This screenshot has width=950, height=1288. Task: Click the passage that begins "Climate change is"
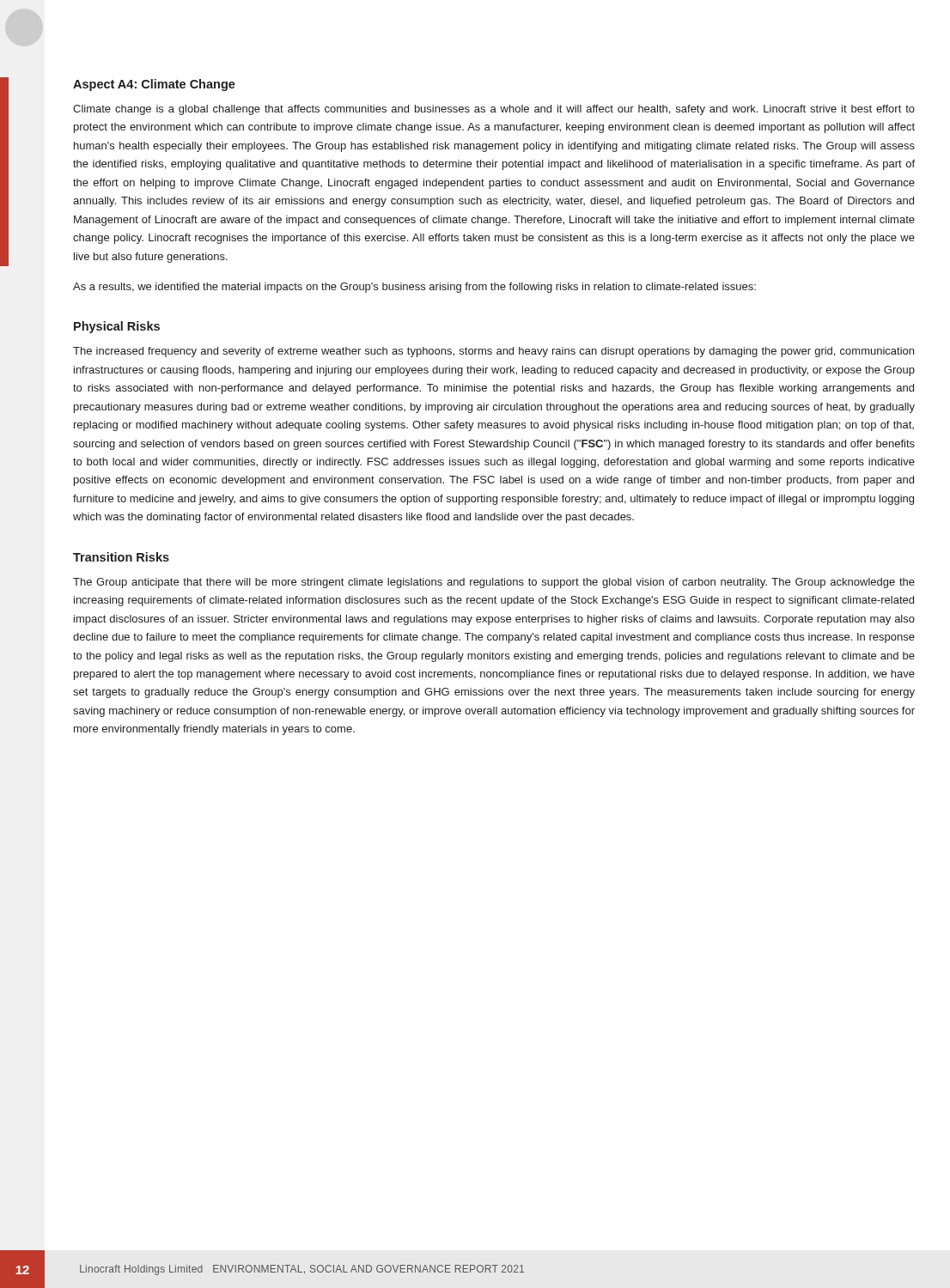[494, 182]
